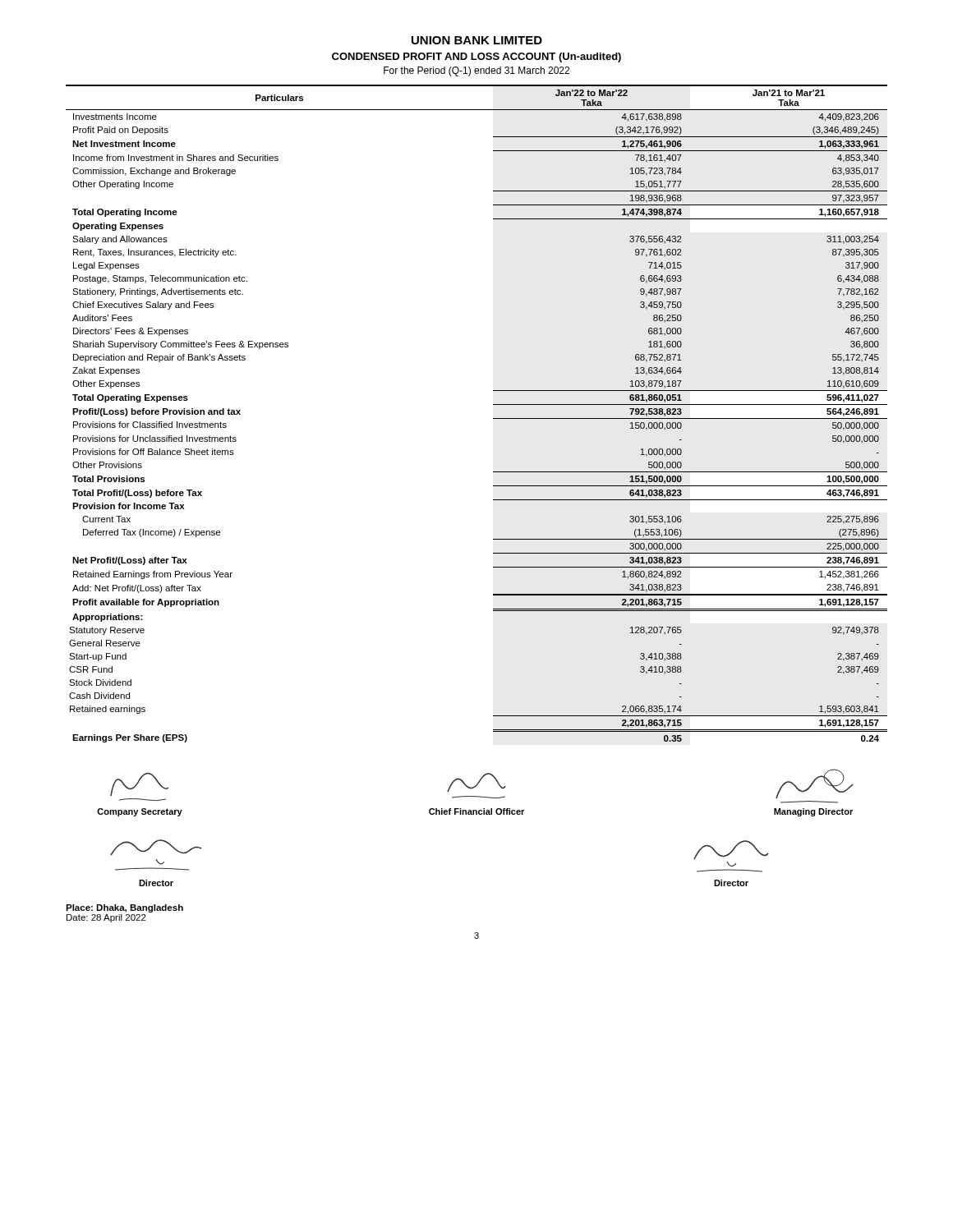Find the text that says "Company Secretary"
The height and width of the screenshot is (1232, 953).
[140, 788]
